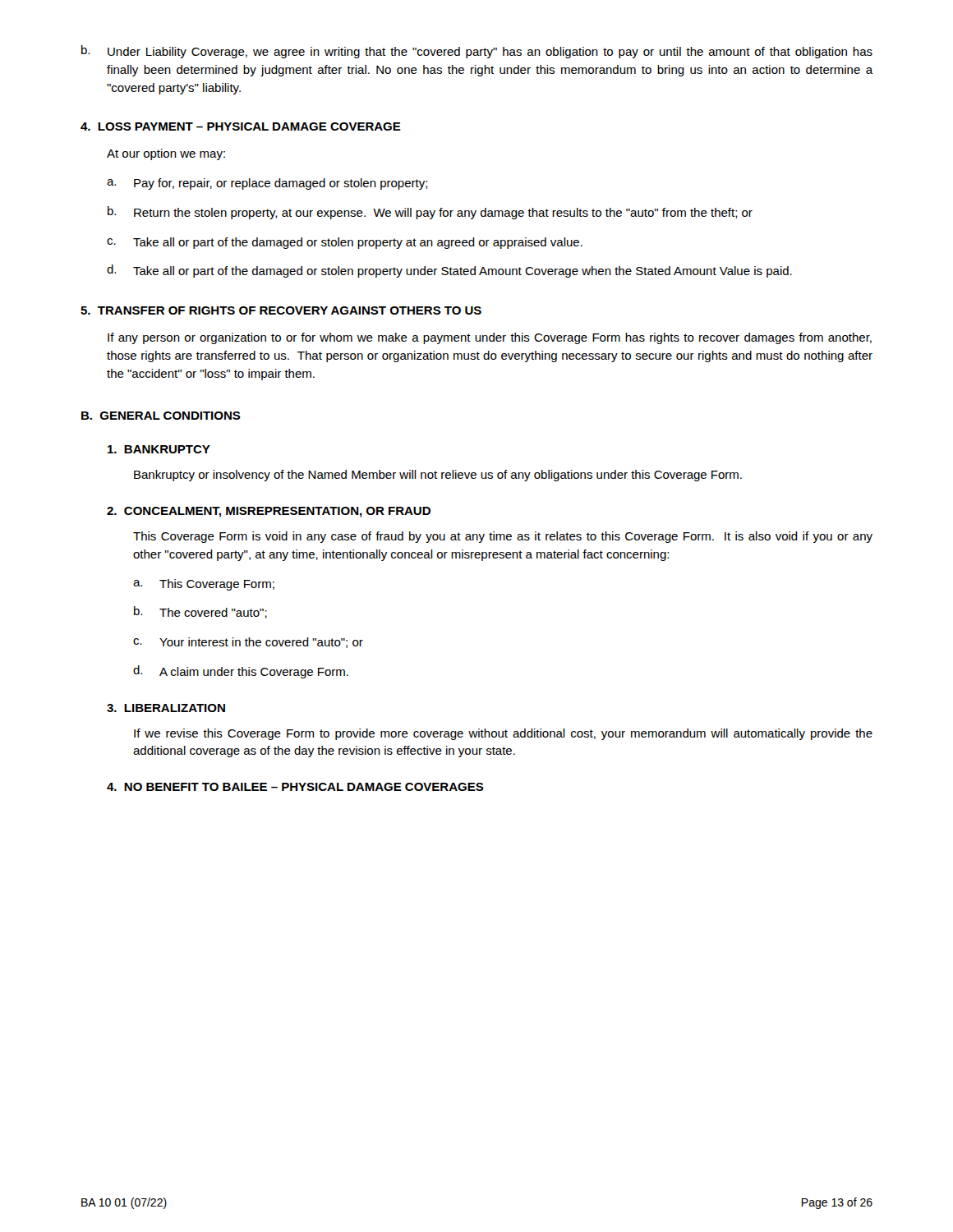Find the text starting "1. BANKRUPTCY"
Screen dimensions: 1232x953
[159, 449]
